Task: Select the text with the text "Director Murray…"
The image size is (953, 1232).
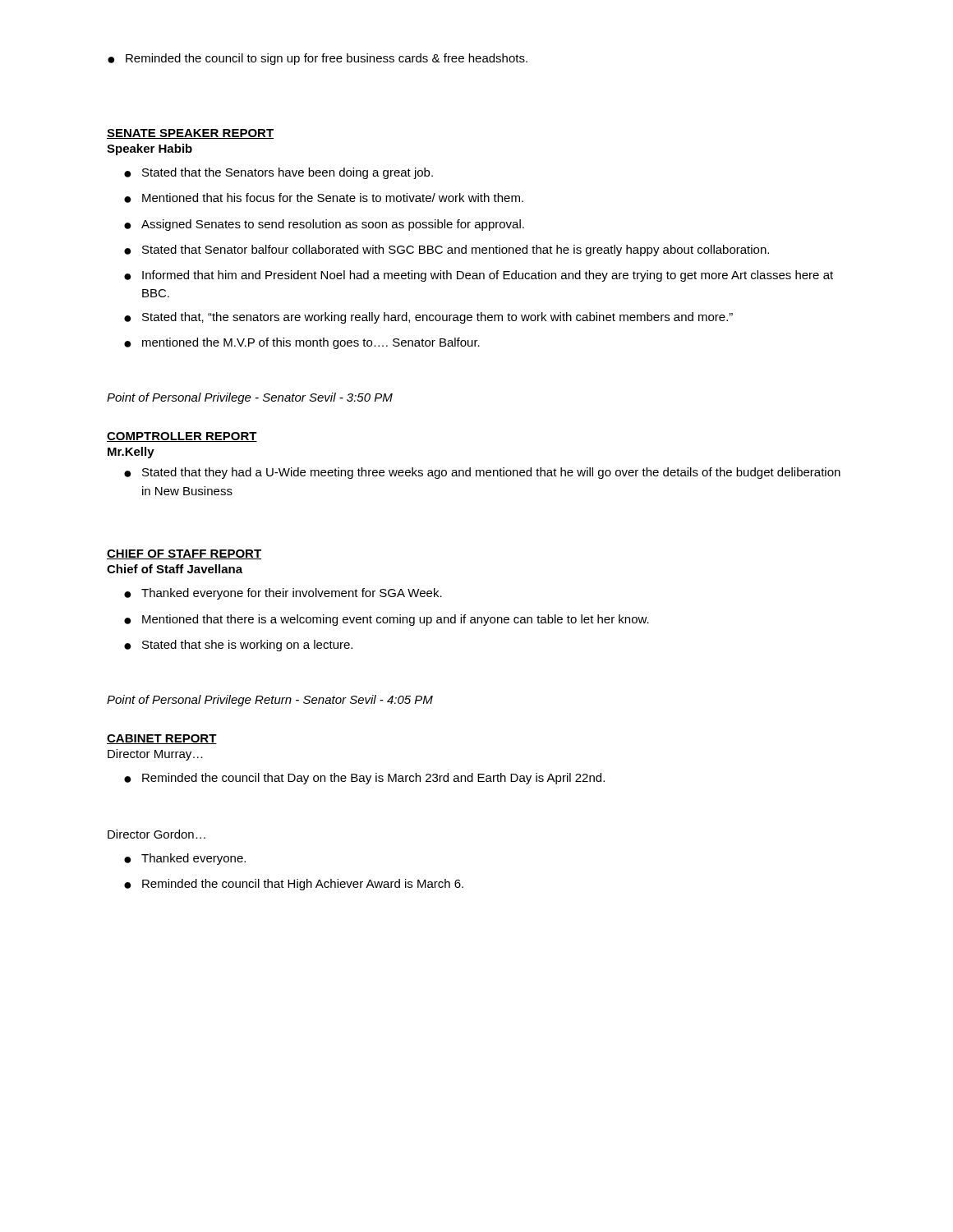Action: click(155, 753)
